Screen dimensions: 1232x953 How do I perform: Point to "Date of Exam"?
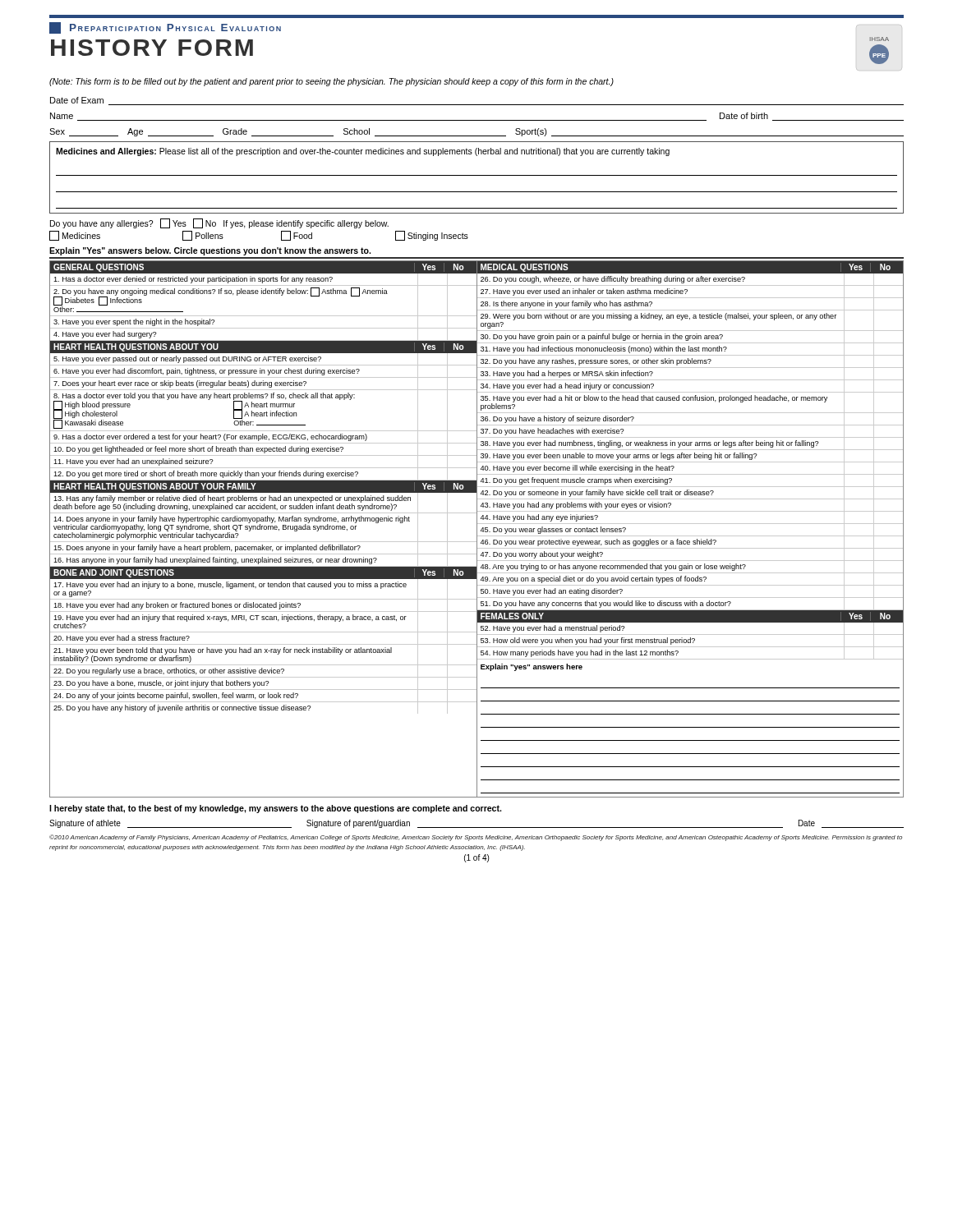476,99
